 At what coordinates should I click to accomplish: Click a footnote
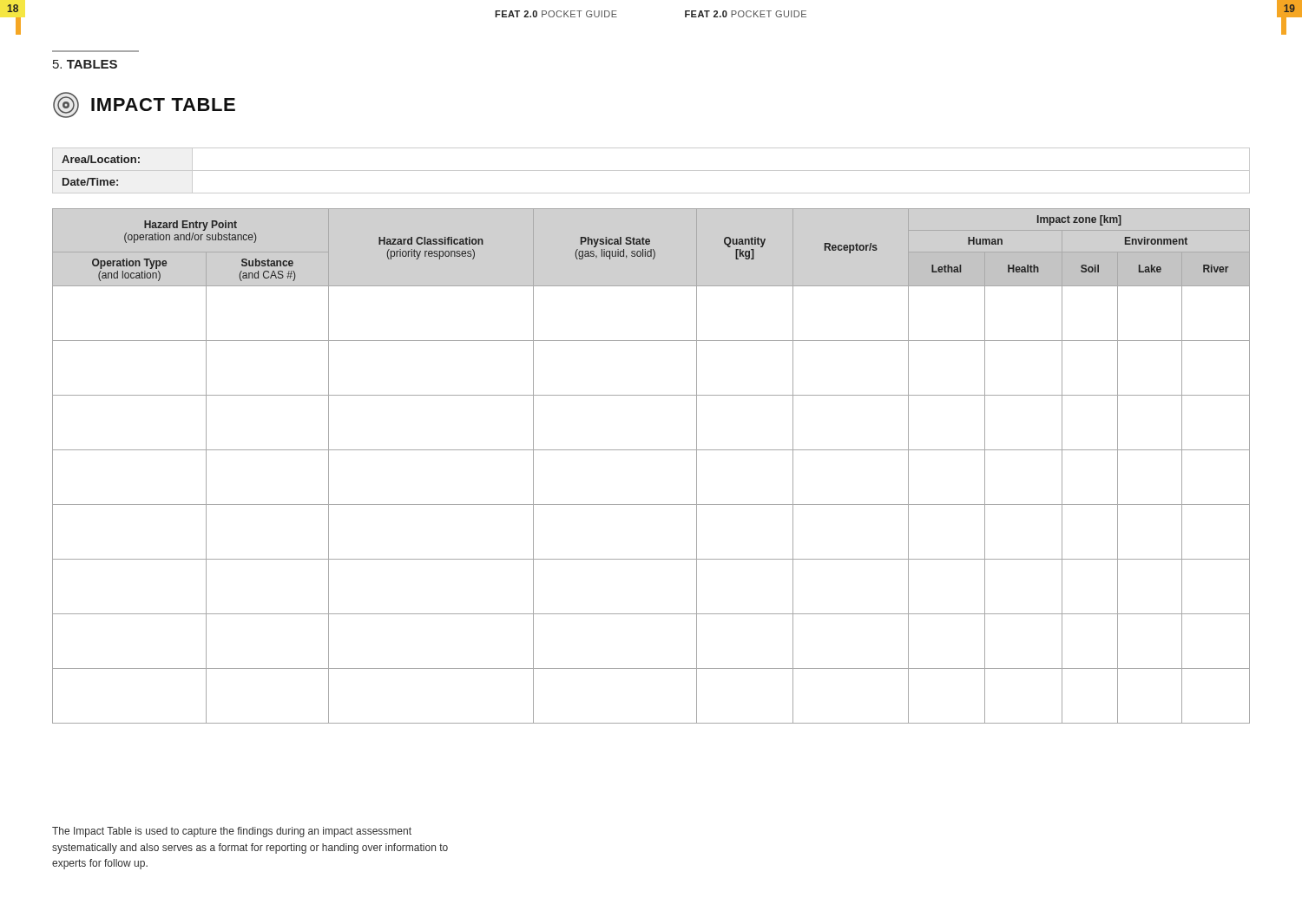pyautogui.click(x=250, y=847)
